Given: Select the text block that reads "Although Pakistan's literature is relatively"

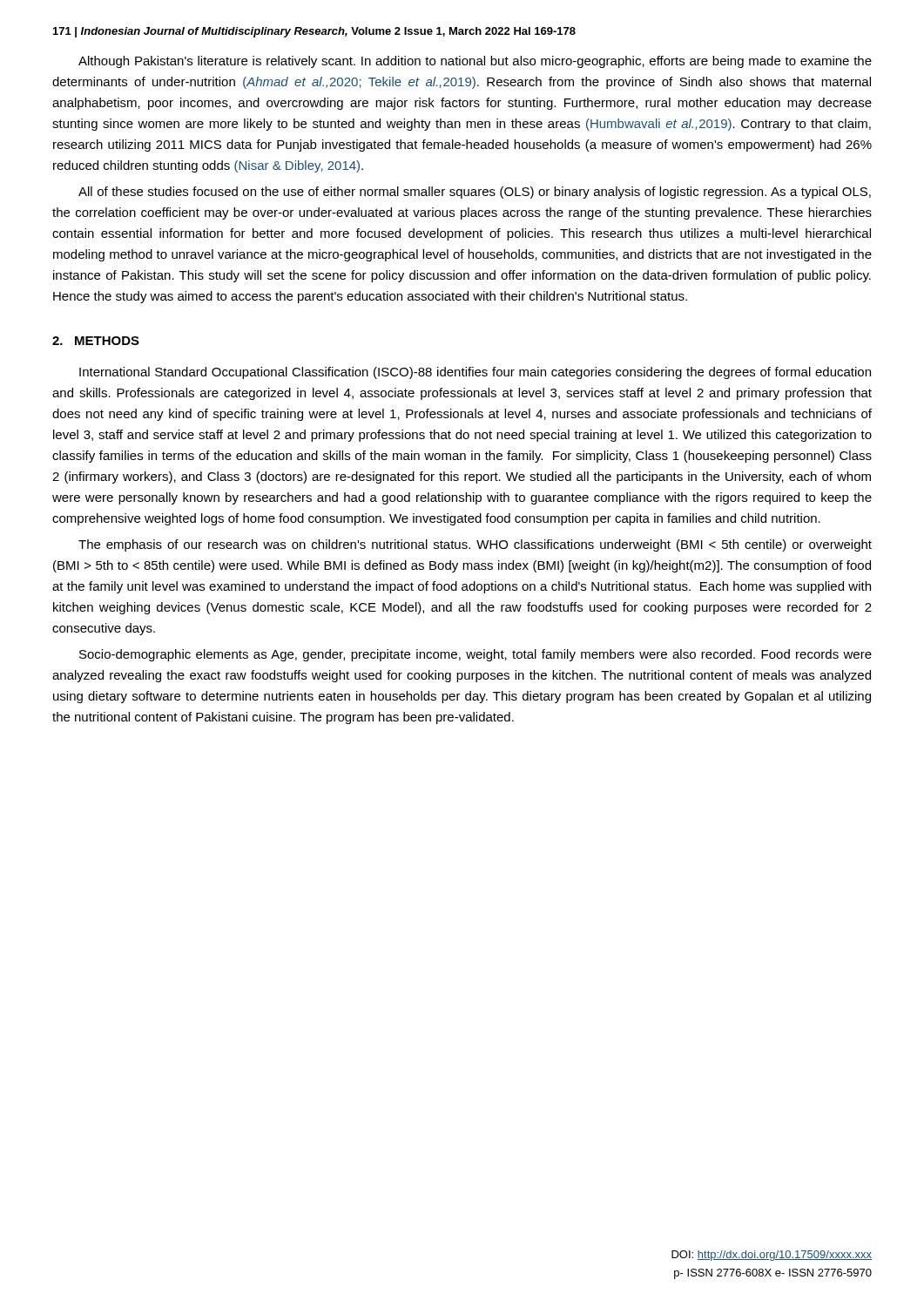Looking at the screenshot, I should (x=462, y=113).
